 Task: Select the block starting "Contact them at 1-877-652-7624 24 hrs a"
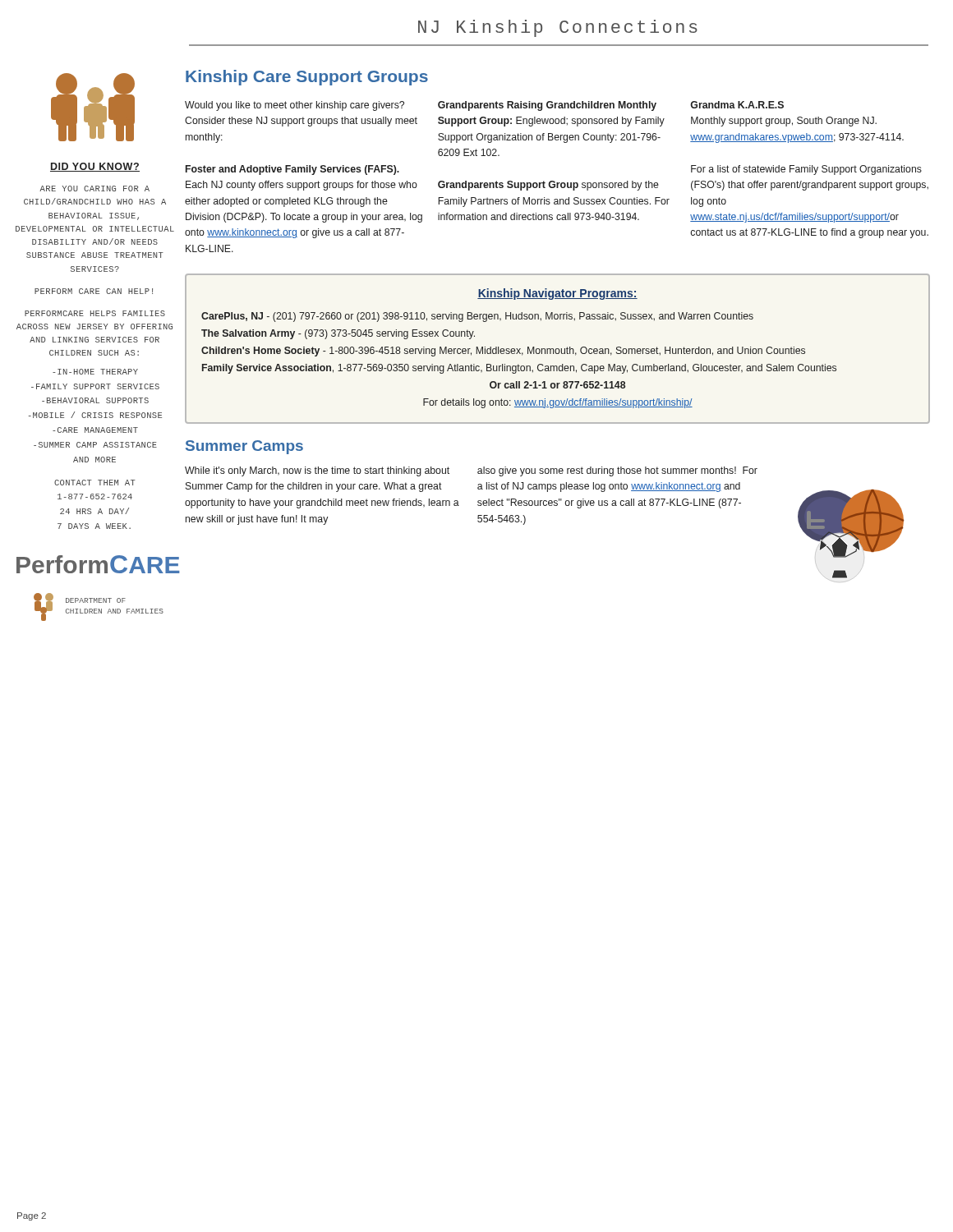tap(95, 505)
